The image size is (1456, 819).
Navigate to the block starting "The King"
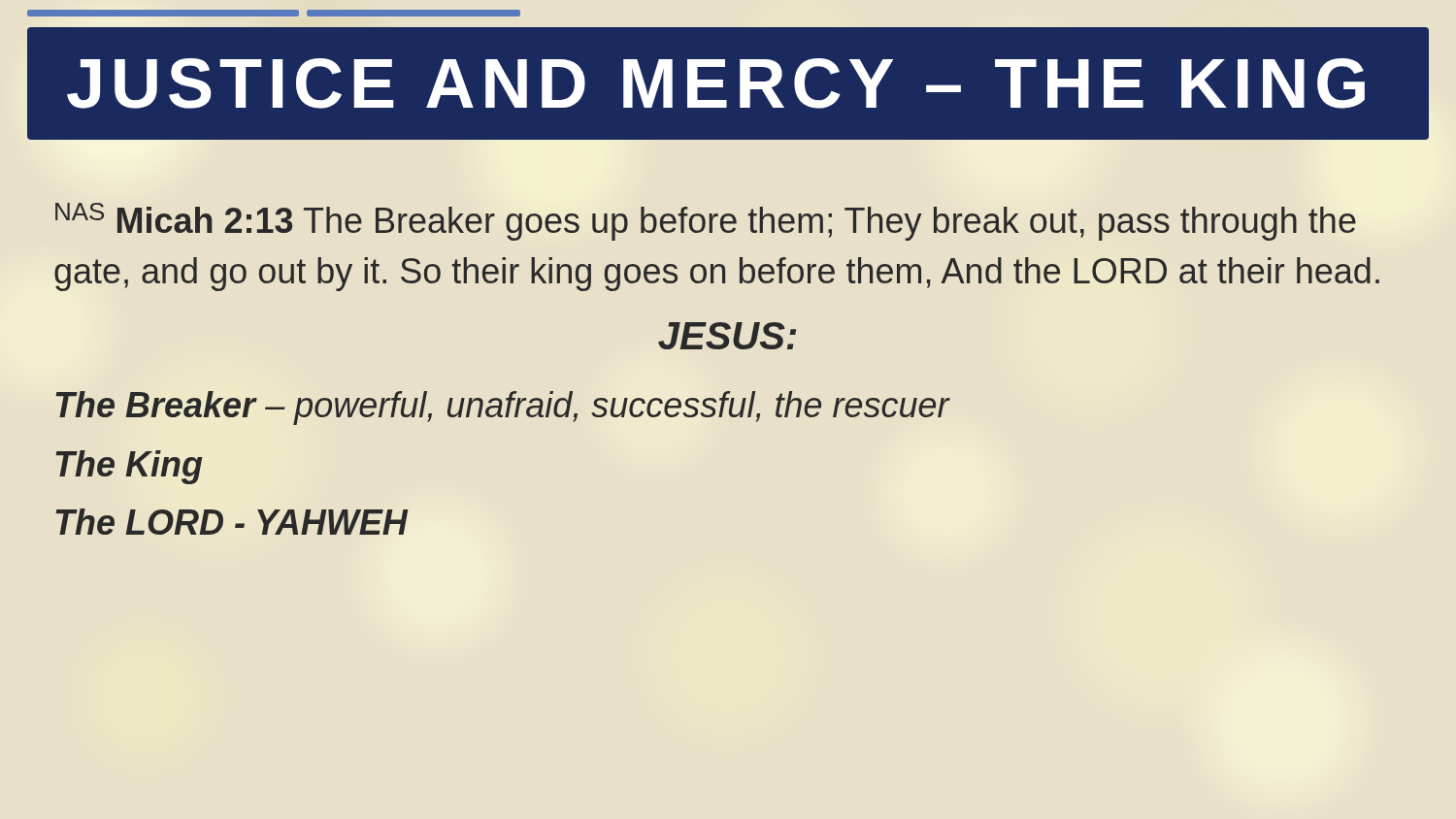coord(128,464)
